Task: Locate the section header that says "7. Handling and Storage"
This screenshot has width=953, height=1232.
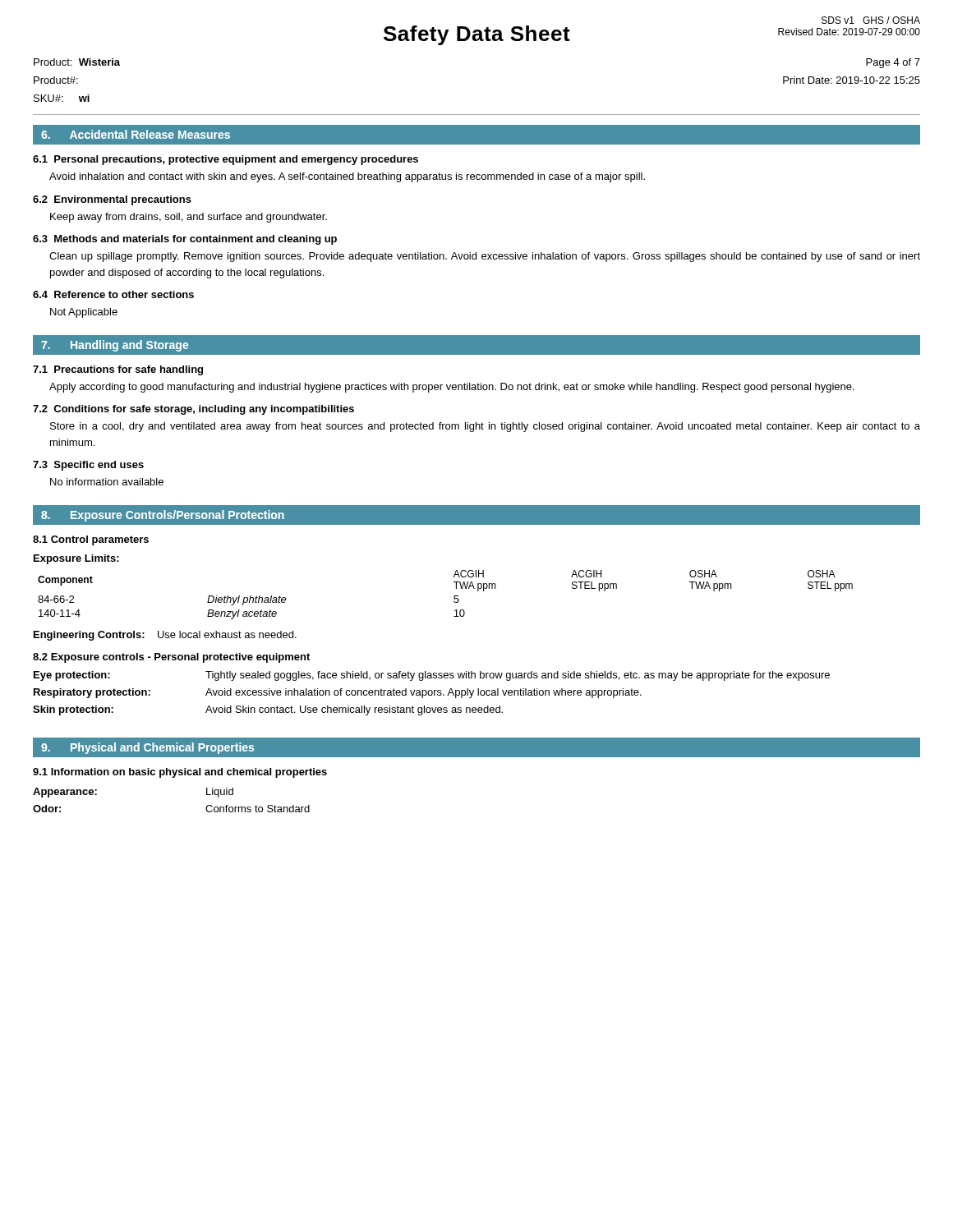Action: (x=115, y=345)
